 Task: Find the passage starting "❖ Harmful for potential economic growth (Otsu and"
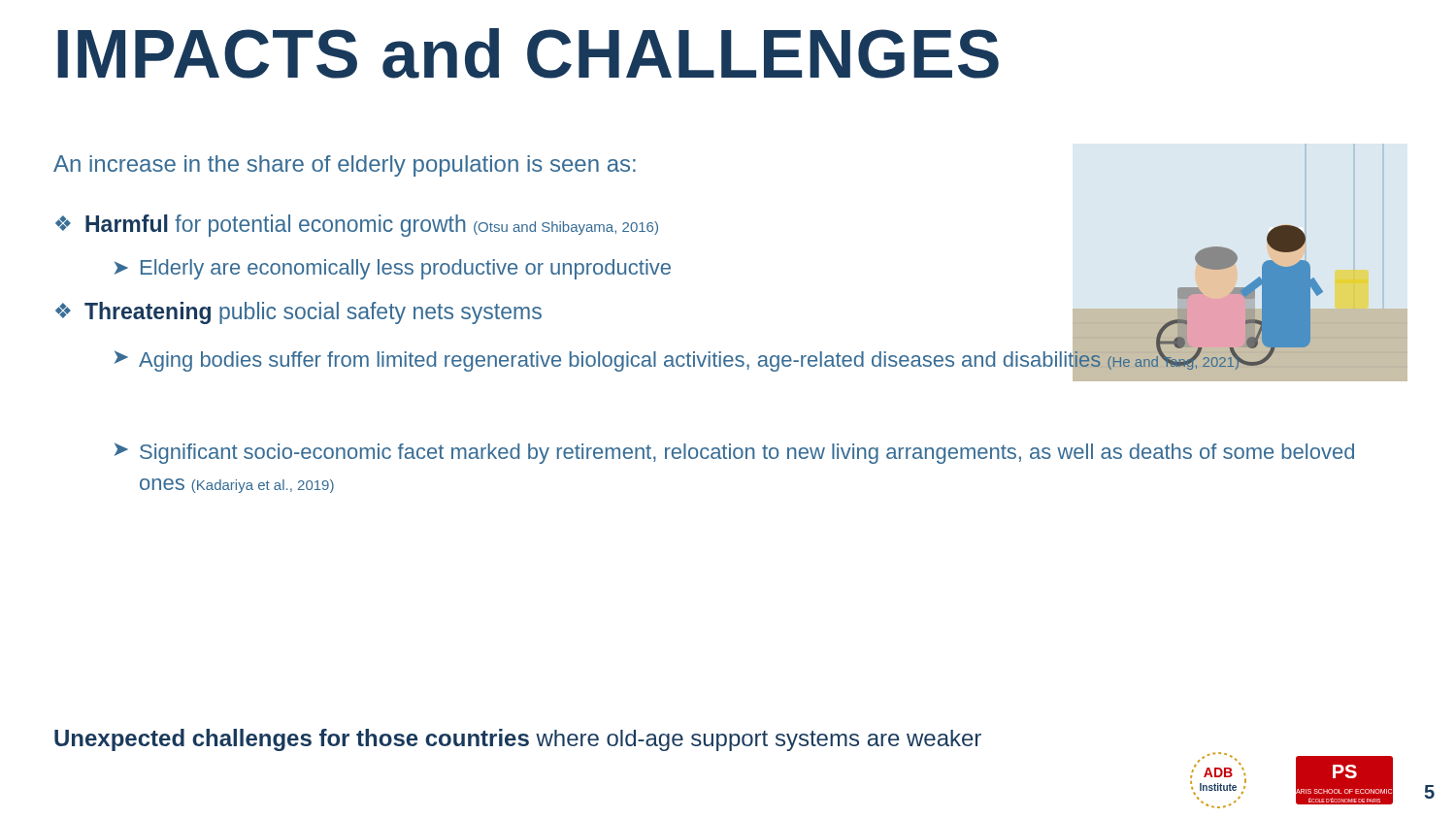pos(356,225)
